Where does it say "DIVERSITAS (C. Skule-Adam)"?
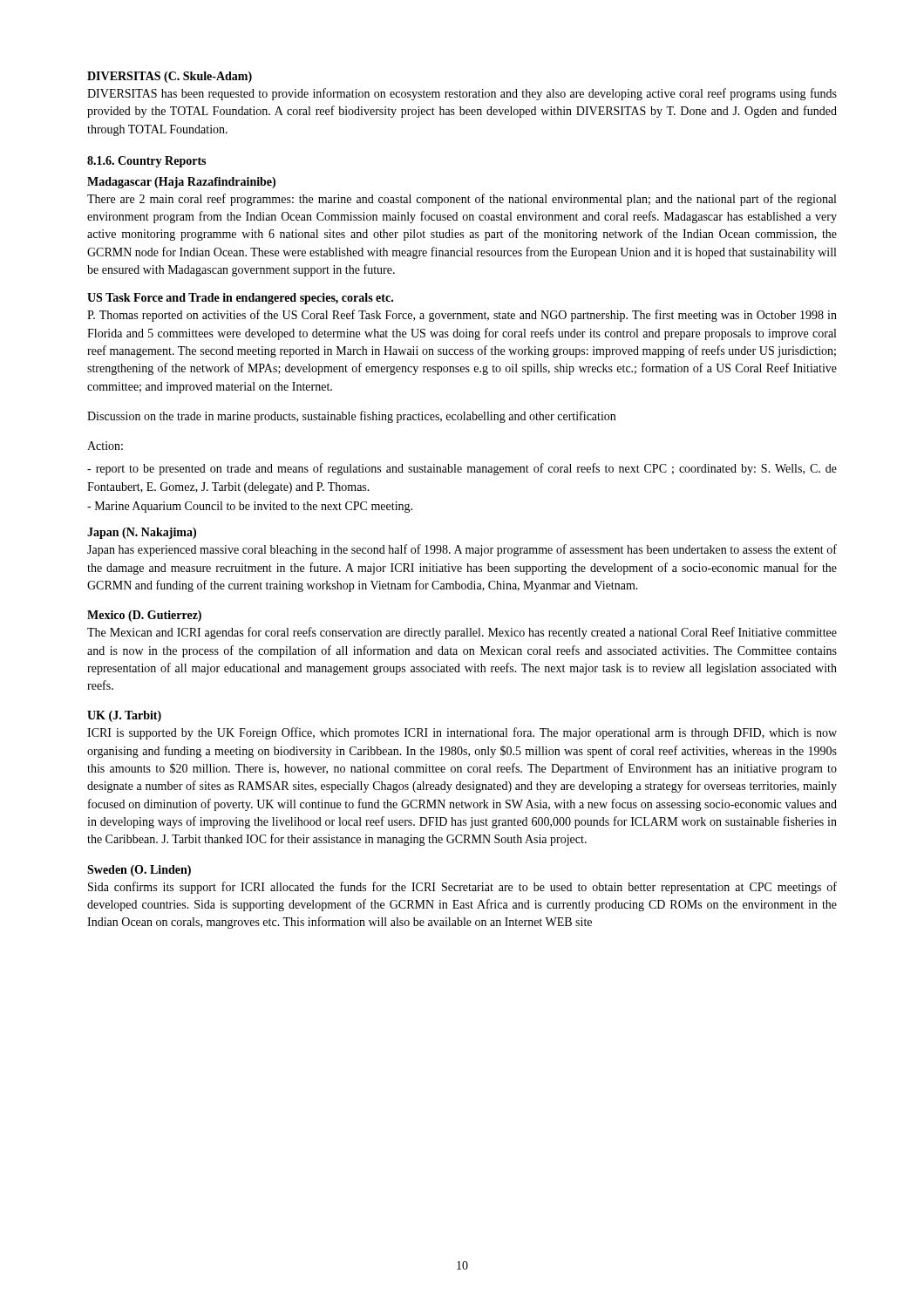The image size is (924, 1308). pos(170,76)
